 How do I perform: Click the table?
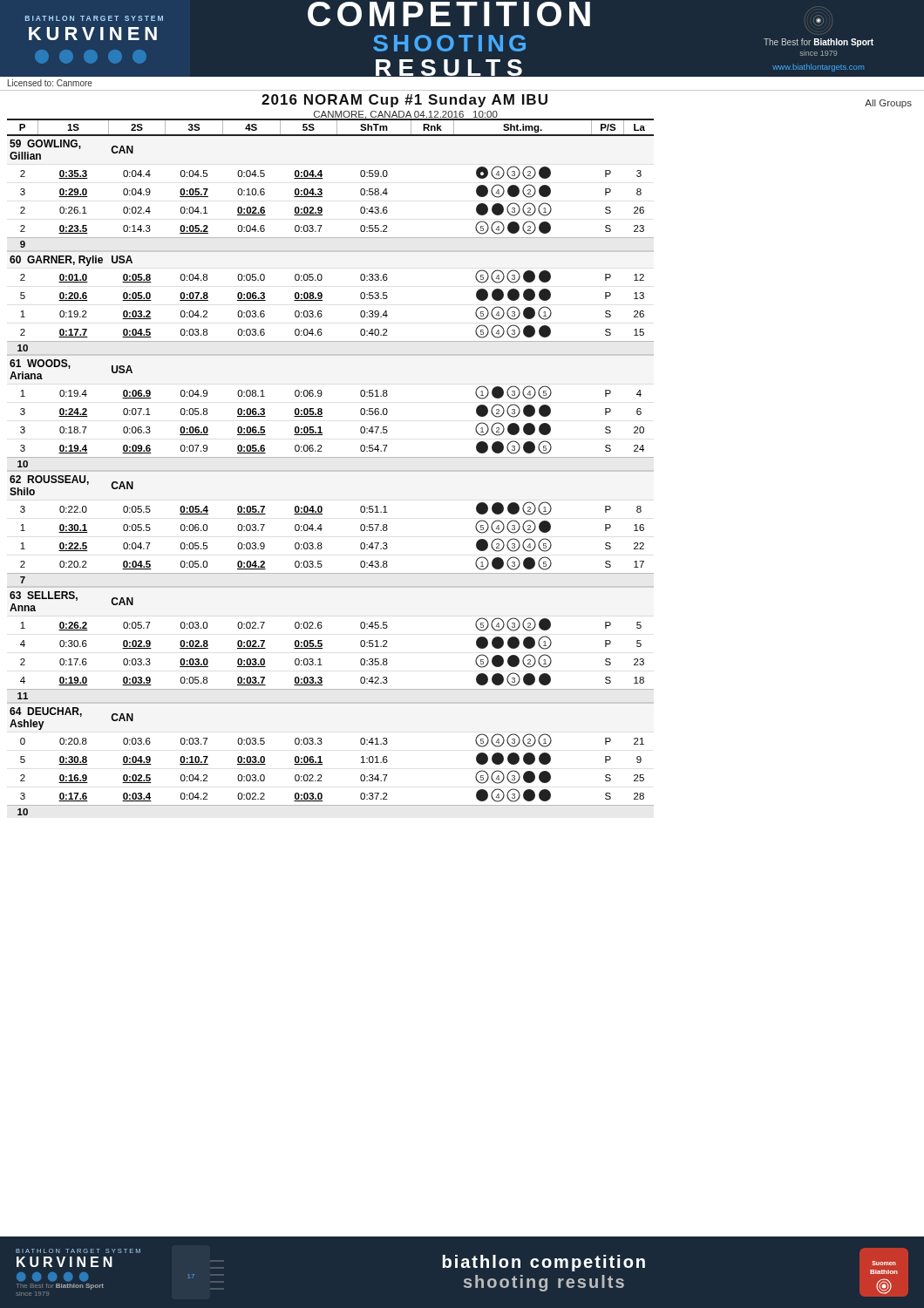(x=330, y=468)
